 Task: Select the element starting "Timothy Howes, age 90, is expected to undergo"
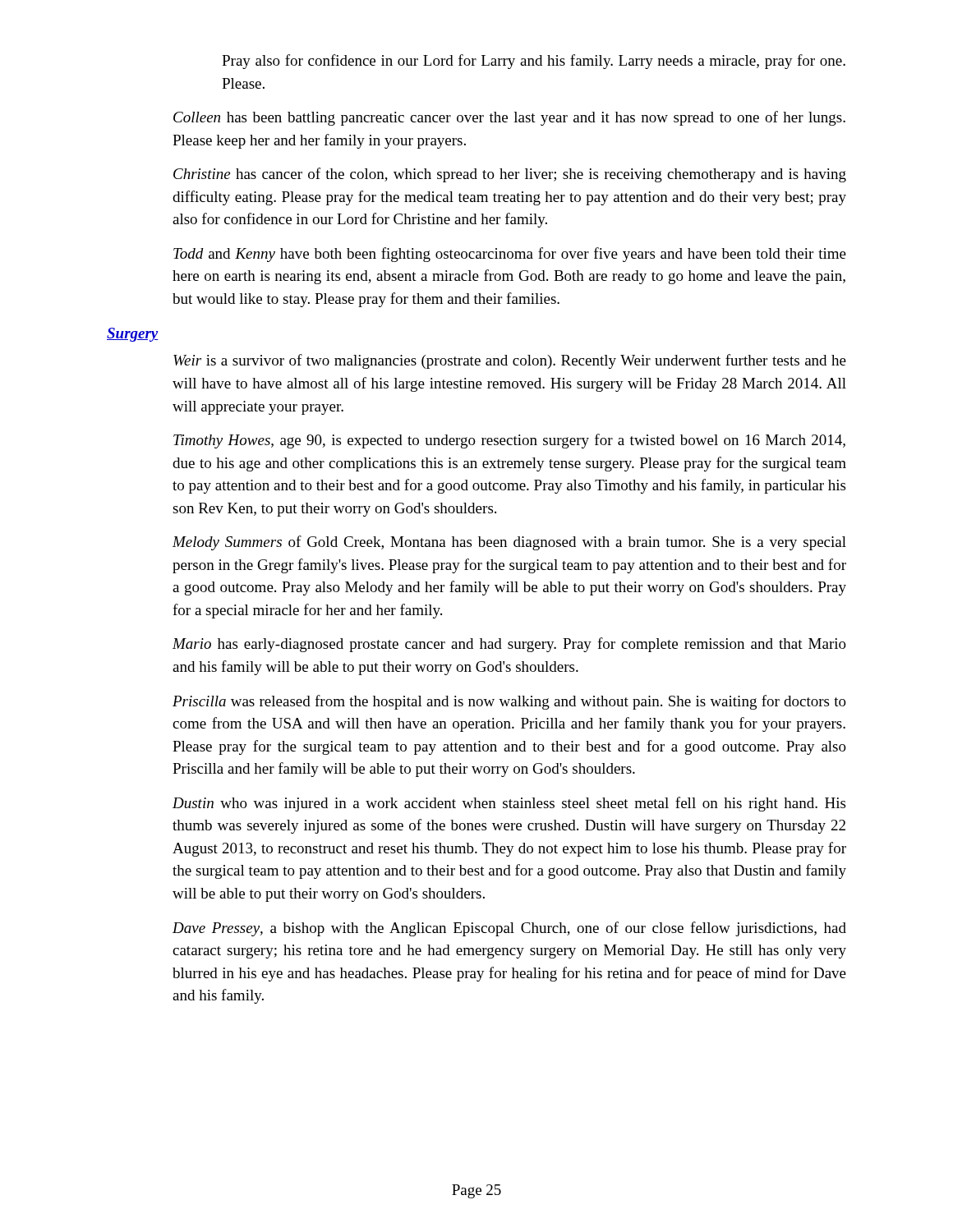pos(509,474)
